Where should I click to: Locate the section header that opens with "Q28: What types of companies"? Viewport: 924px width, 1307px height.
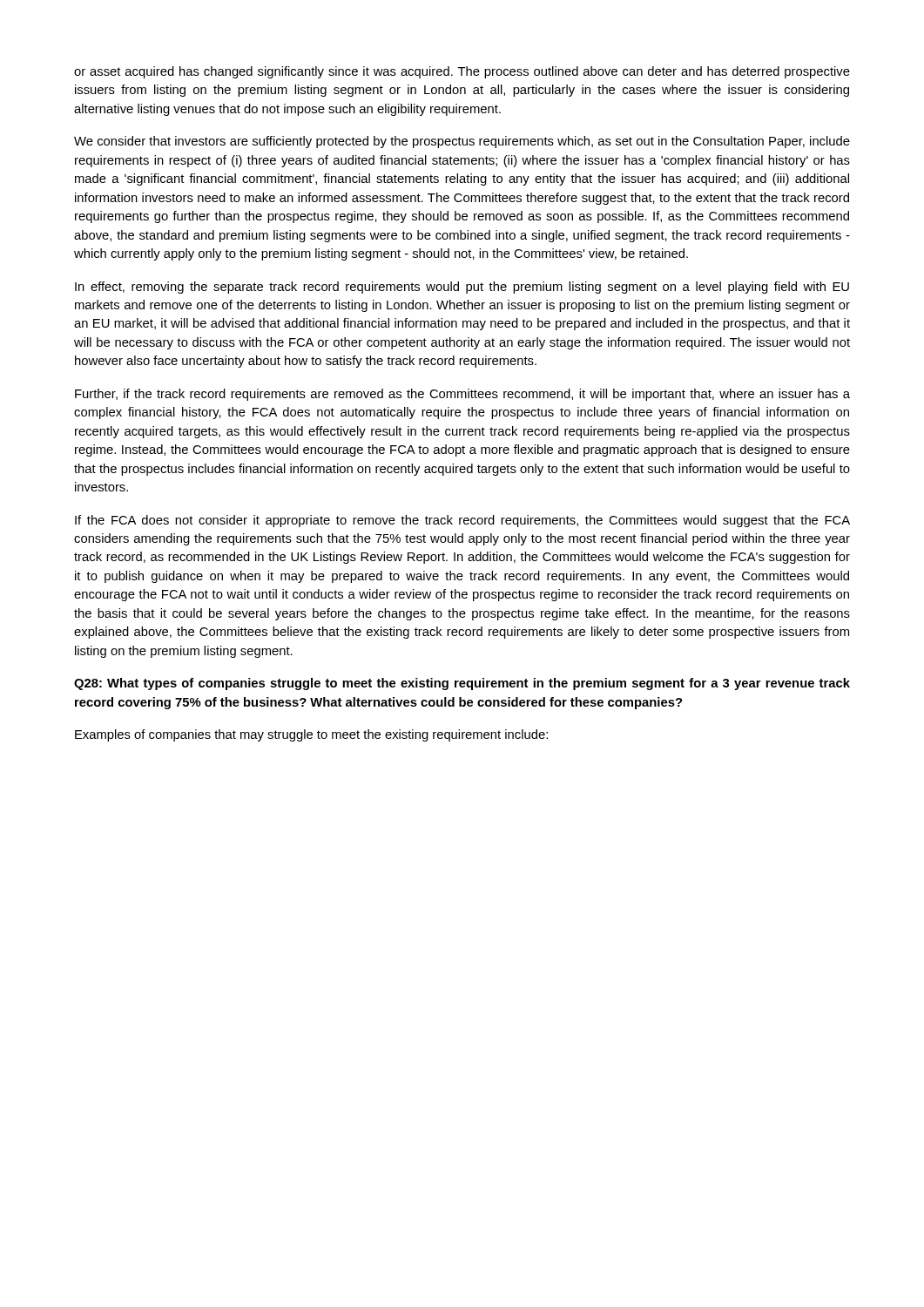tap(462, 693)
